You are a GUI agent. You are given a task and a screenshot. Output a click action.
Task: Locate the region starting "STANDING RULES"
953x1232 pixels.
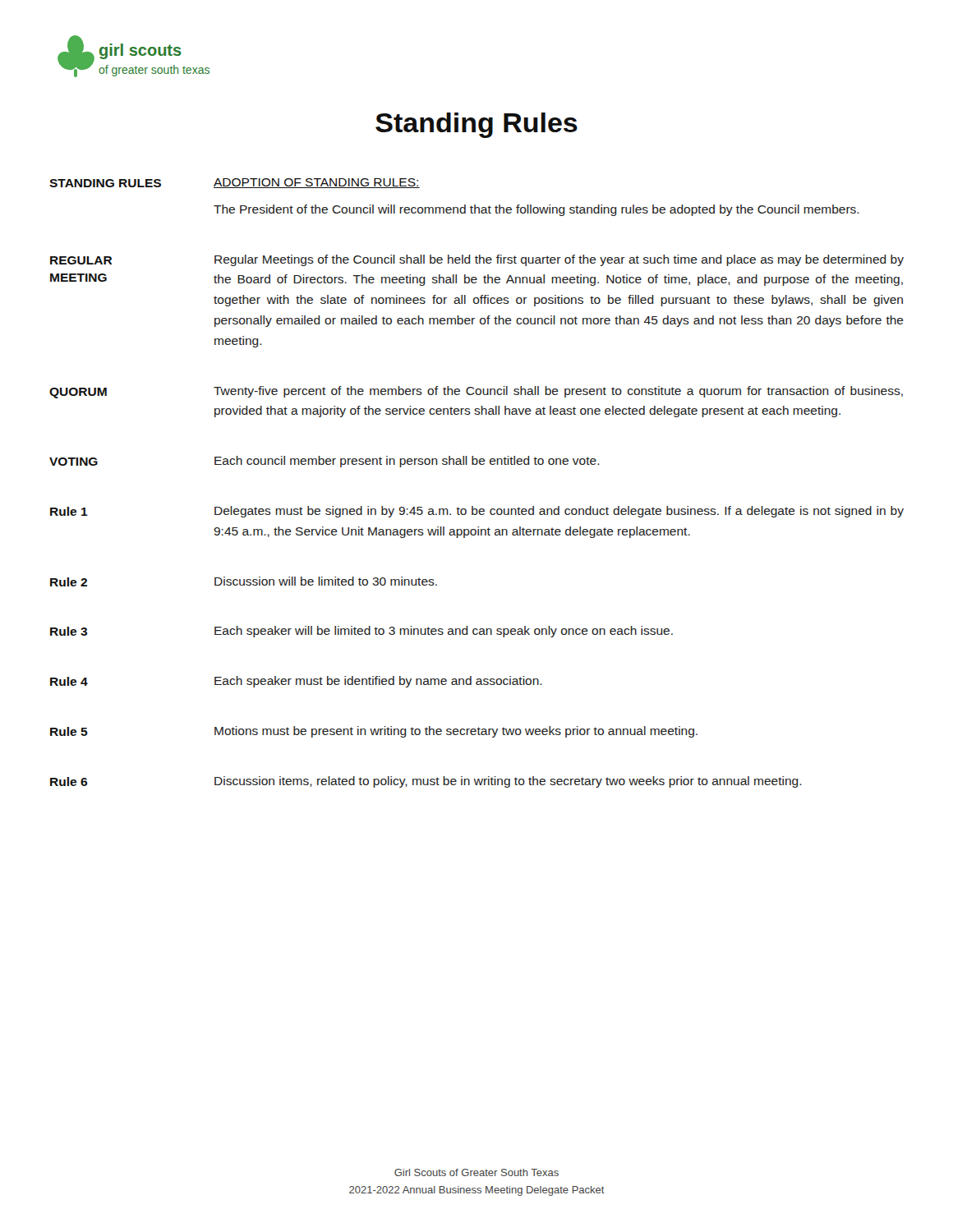105,183
